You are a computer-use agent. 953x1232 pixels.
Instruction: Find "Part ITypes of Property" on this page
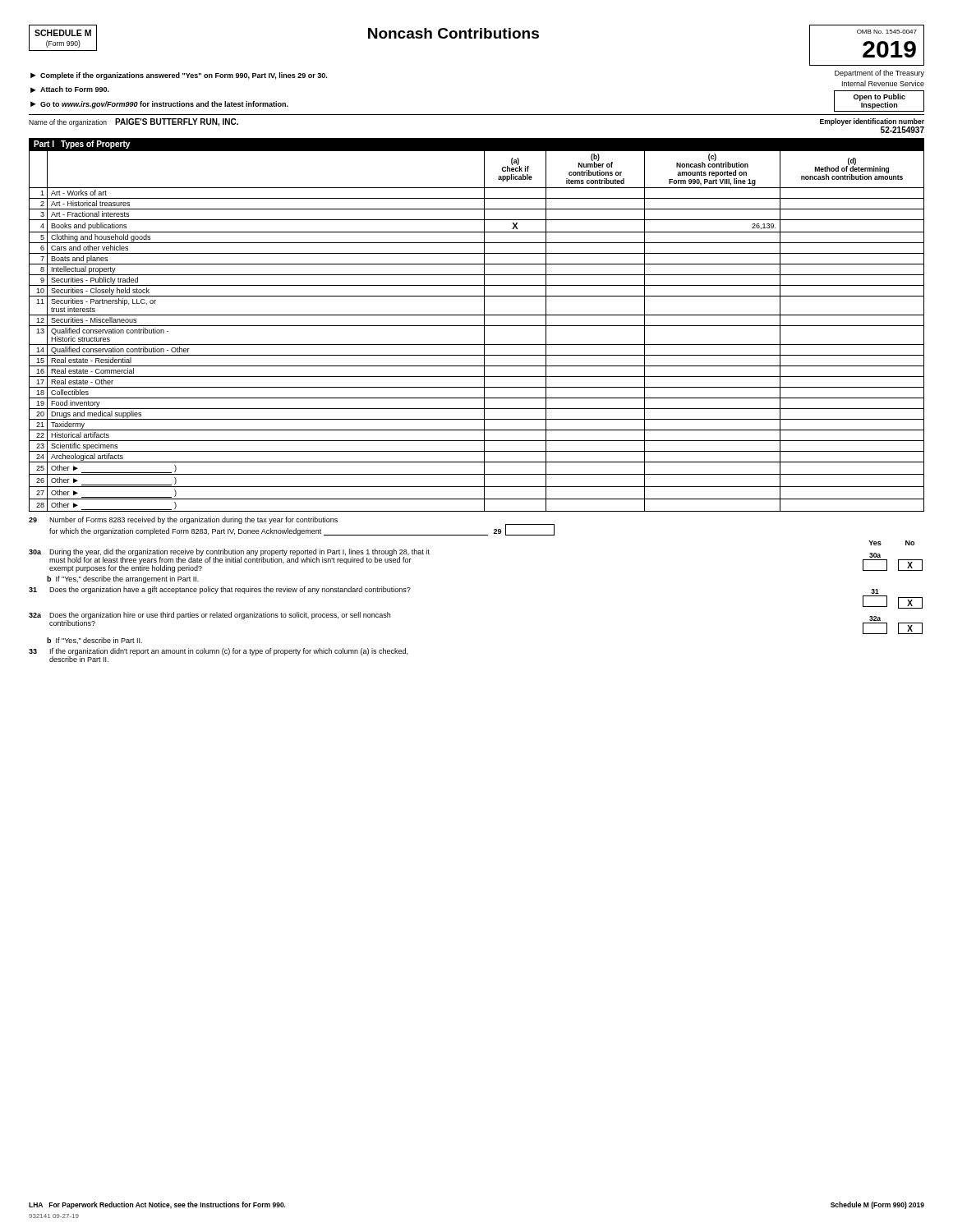coord(82,144)
